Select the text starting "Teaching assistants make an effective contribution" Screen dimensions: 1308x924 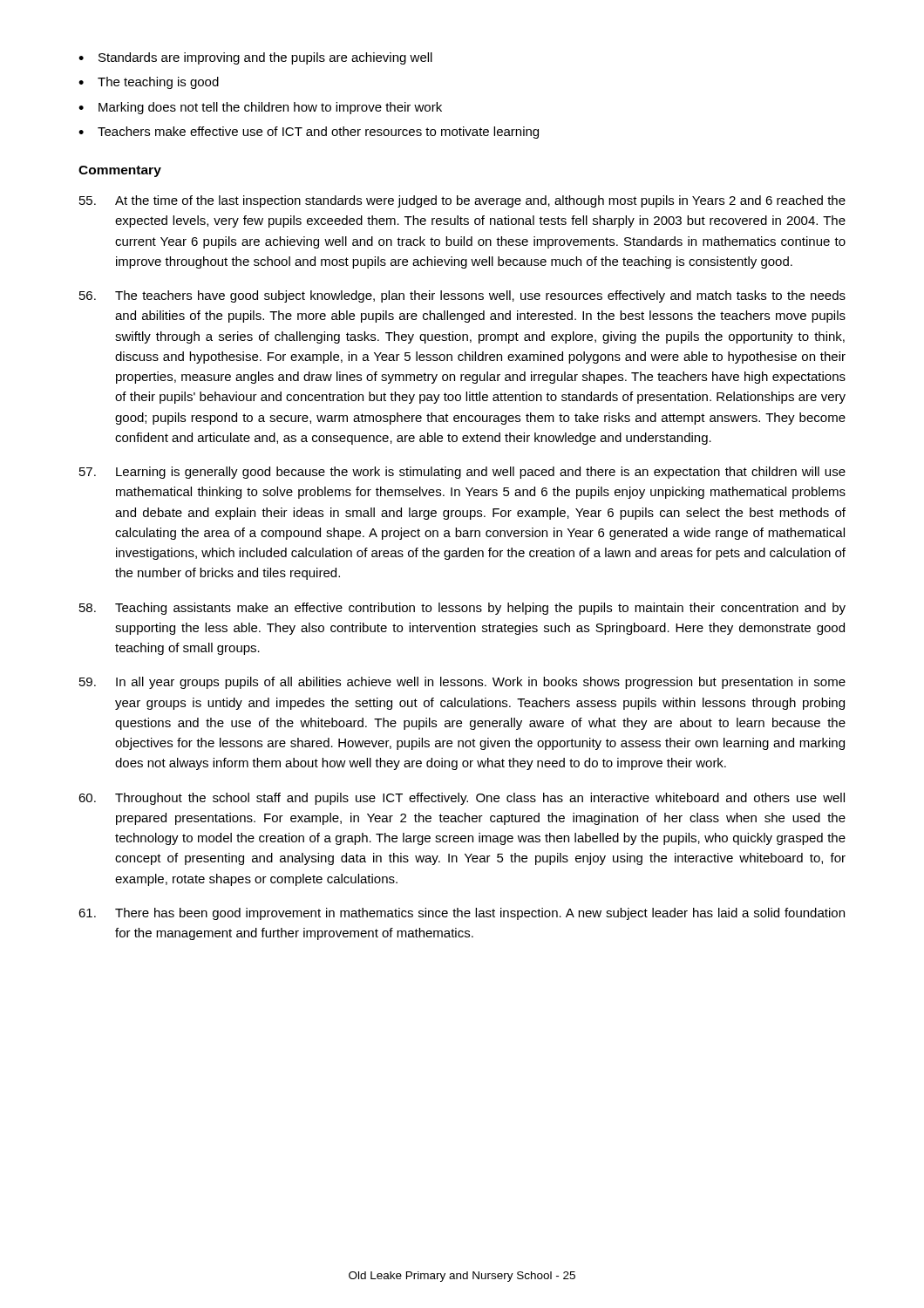[x=462, y=628]
